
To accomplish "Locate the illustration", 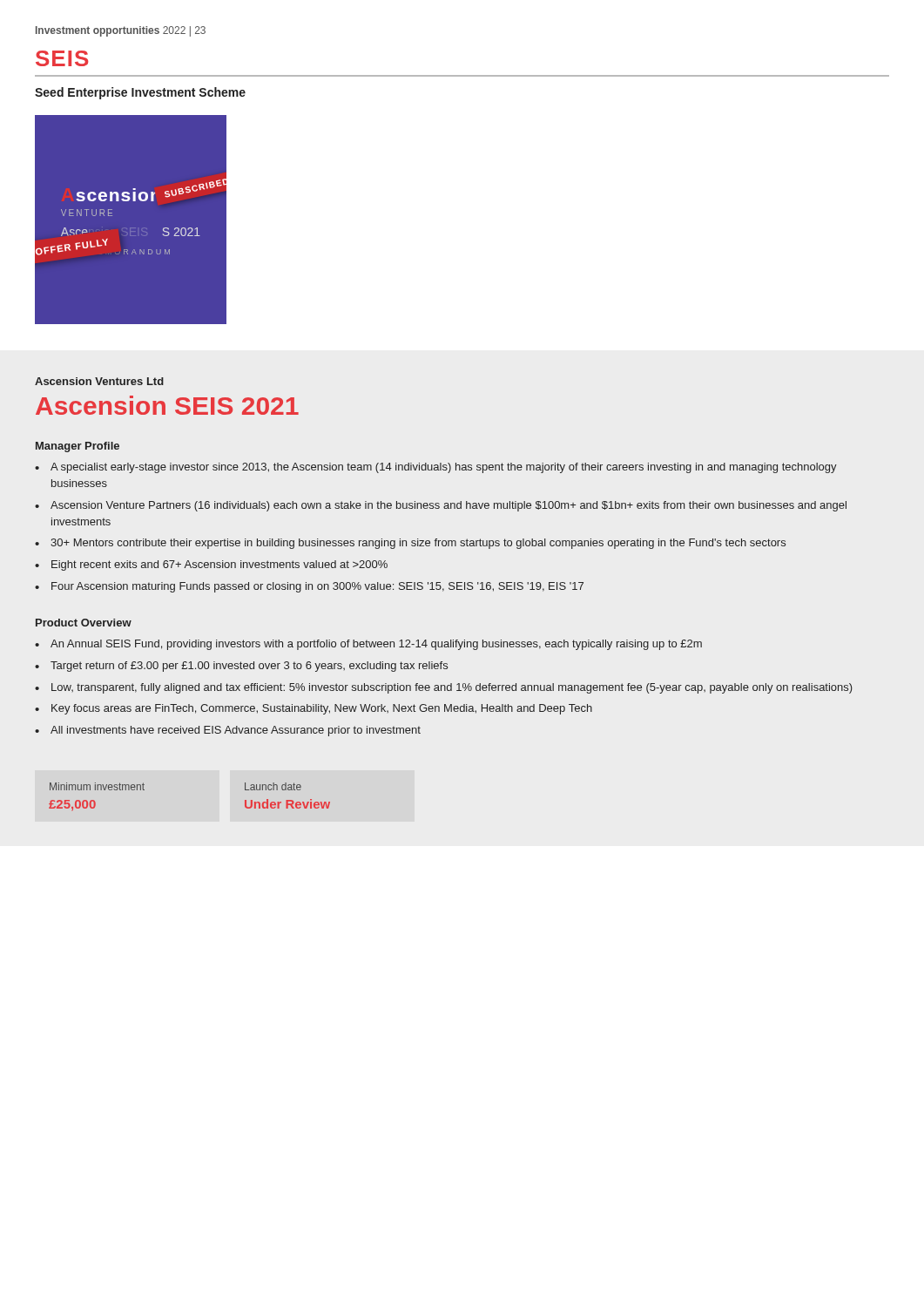I will 462,220.
